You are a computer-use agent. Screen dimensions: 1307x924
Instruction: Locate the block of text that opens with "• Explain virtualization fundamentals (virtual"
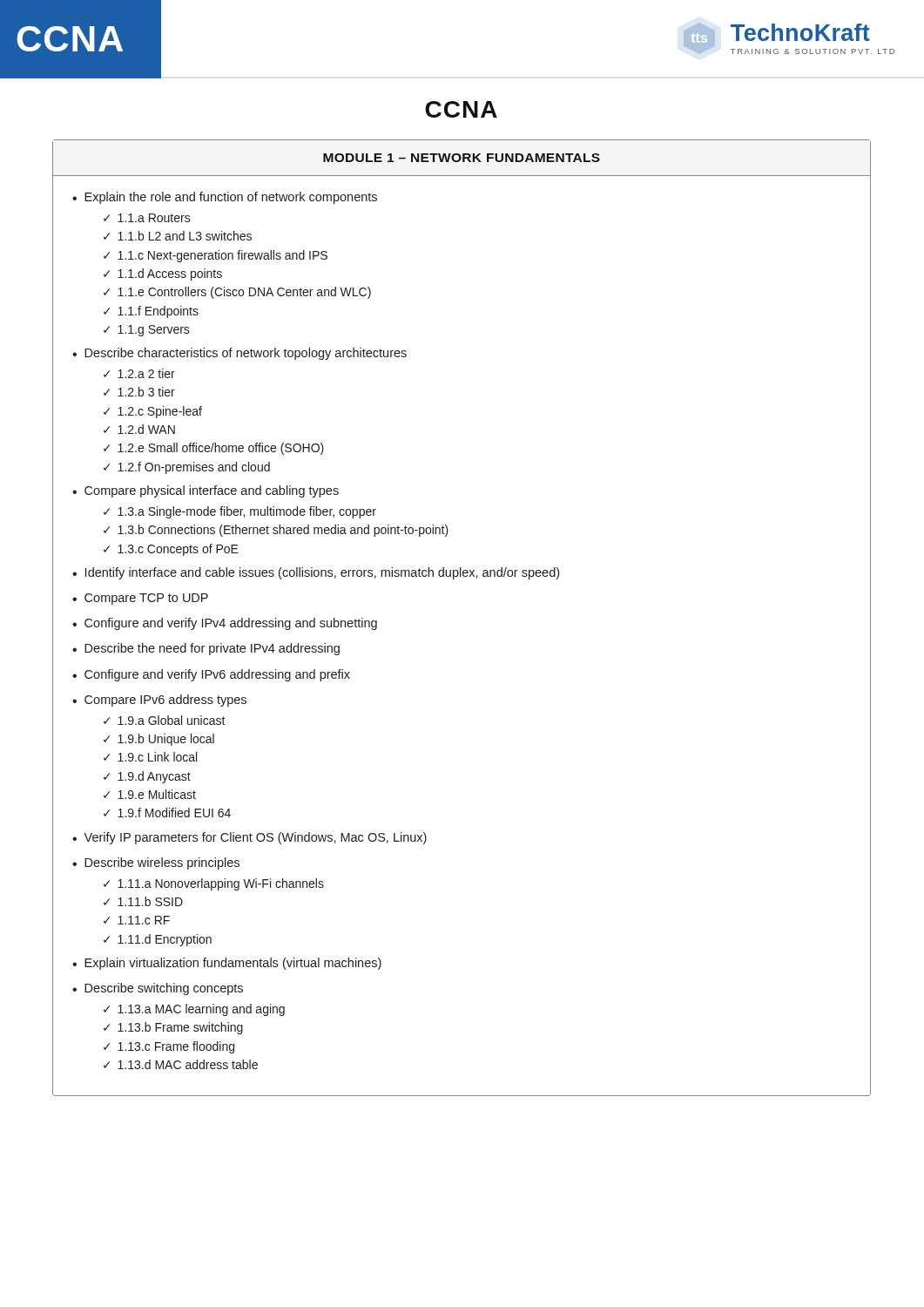[x=227, y=964]
